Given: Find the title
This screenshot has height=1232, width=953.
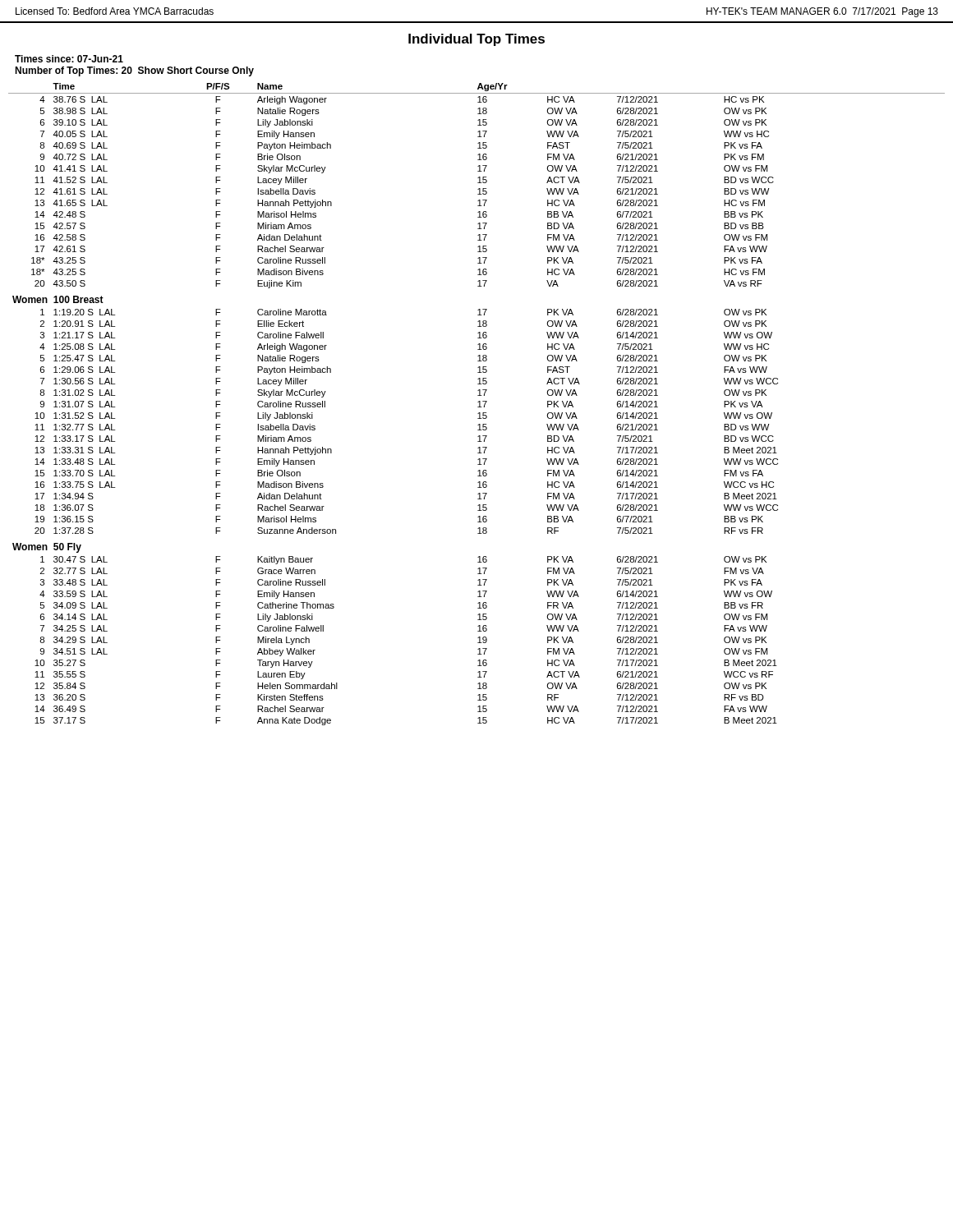Looking at the screenshot, I should 476,39.
